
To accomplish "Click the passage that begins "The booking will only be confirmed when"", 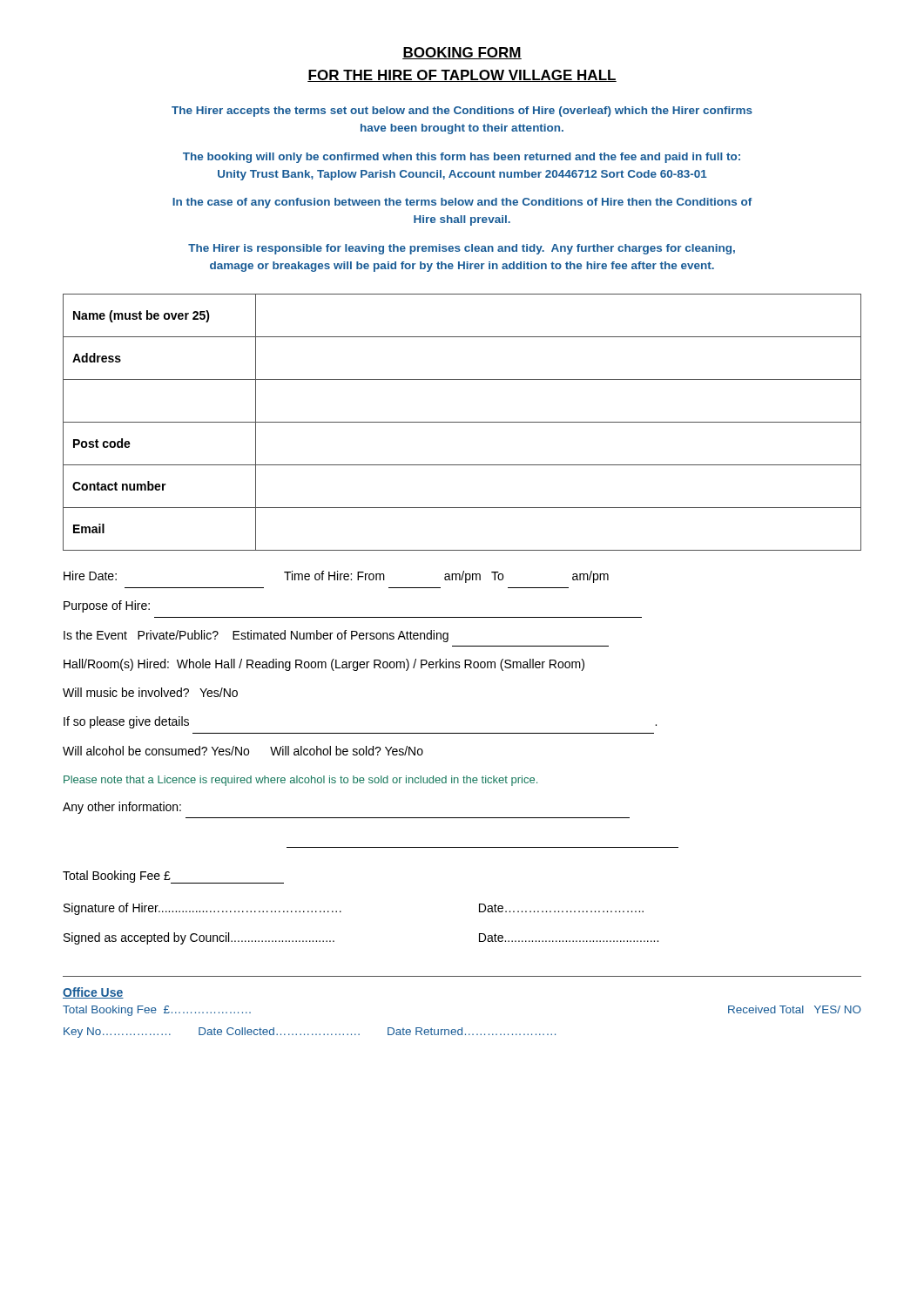I will pyautogui.click(x=462, y=165).
